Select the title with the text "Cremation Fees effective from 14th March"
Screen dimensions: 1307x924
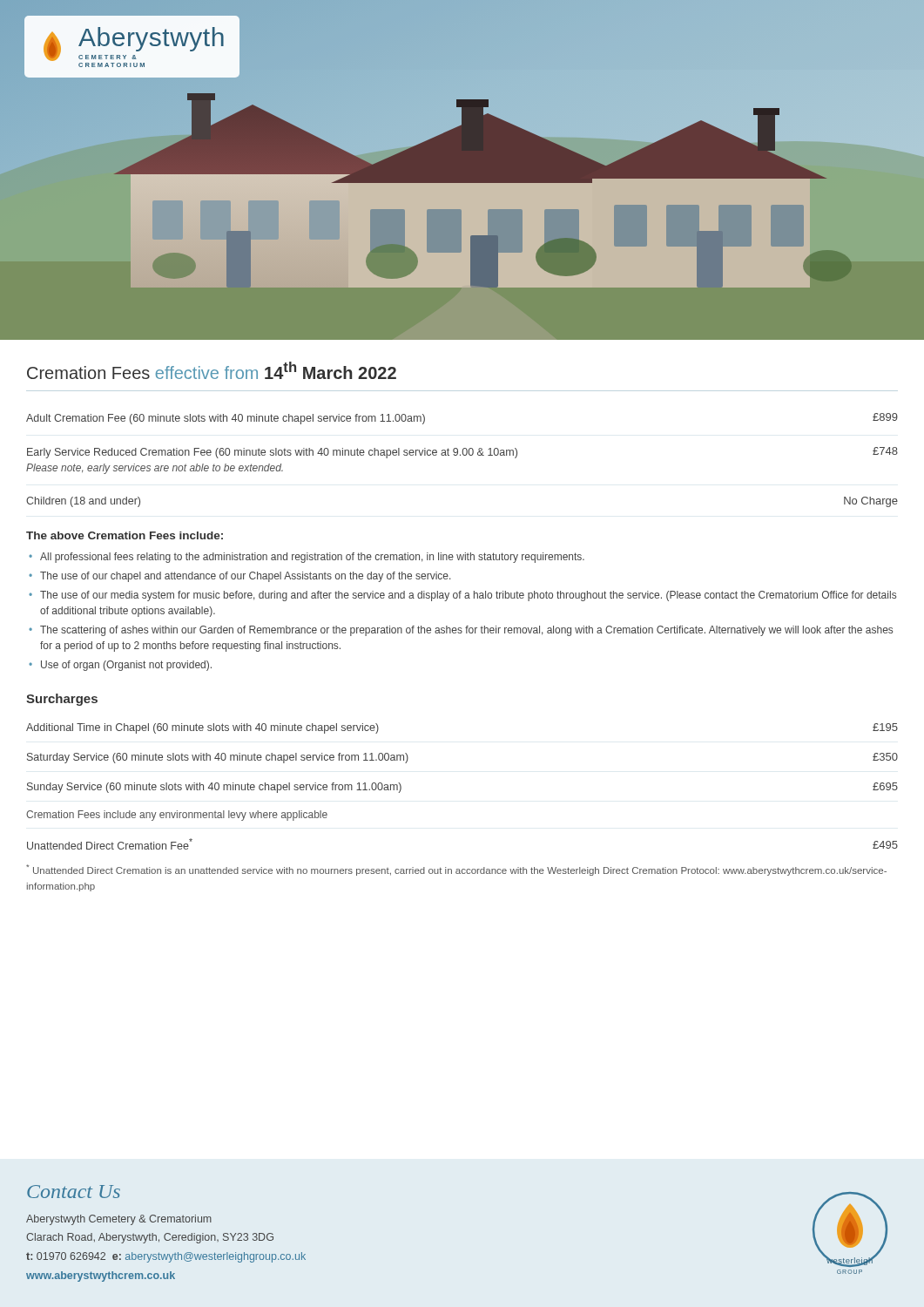(x=211, y=371)
